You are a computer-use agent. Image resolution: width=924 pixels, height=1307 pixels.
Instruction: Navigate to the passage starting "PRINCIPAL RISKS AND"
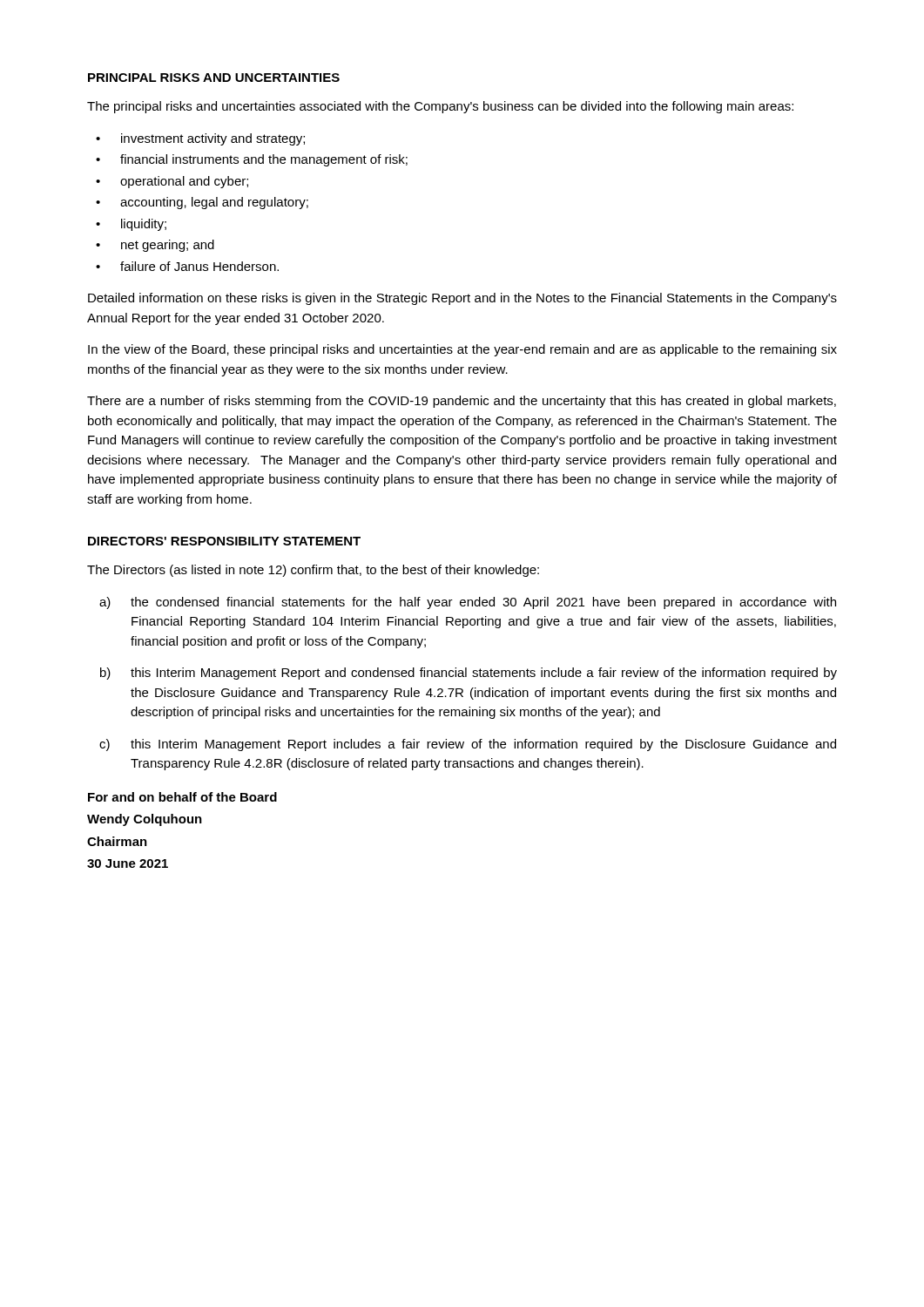[x=214, y=77]
